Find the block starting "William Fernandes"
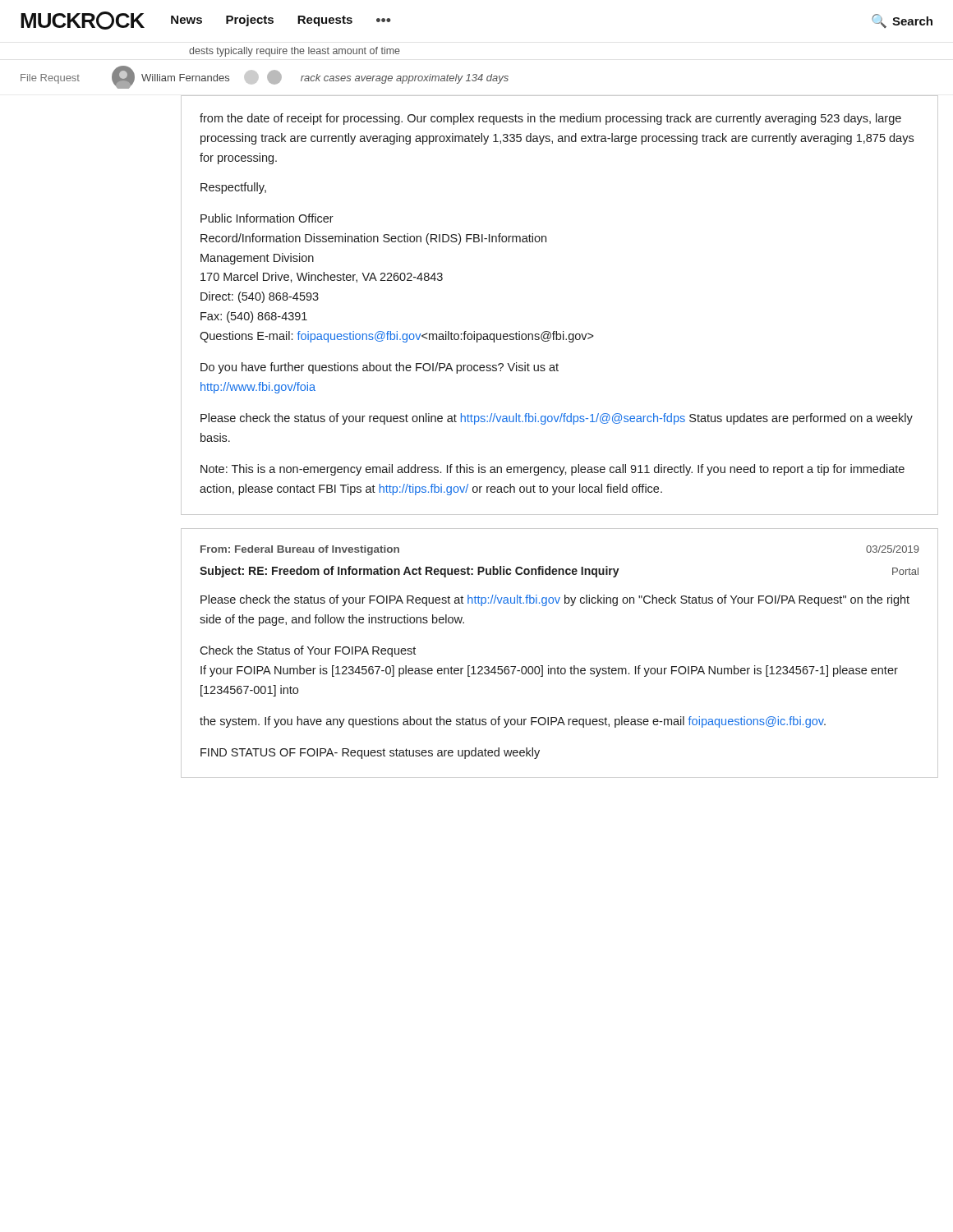 (186, 77)
